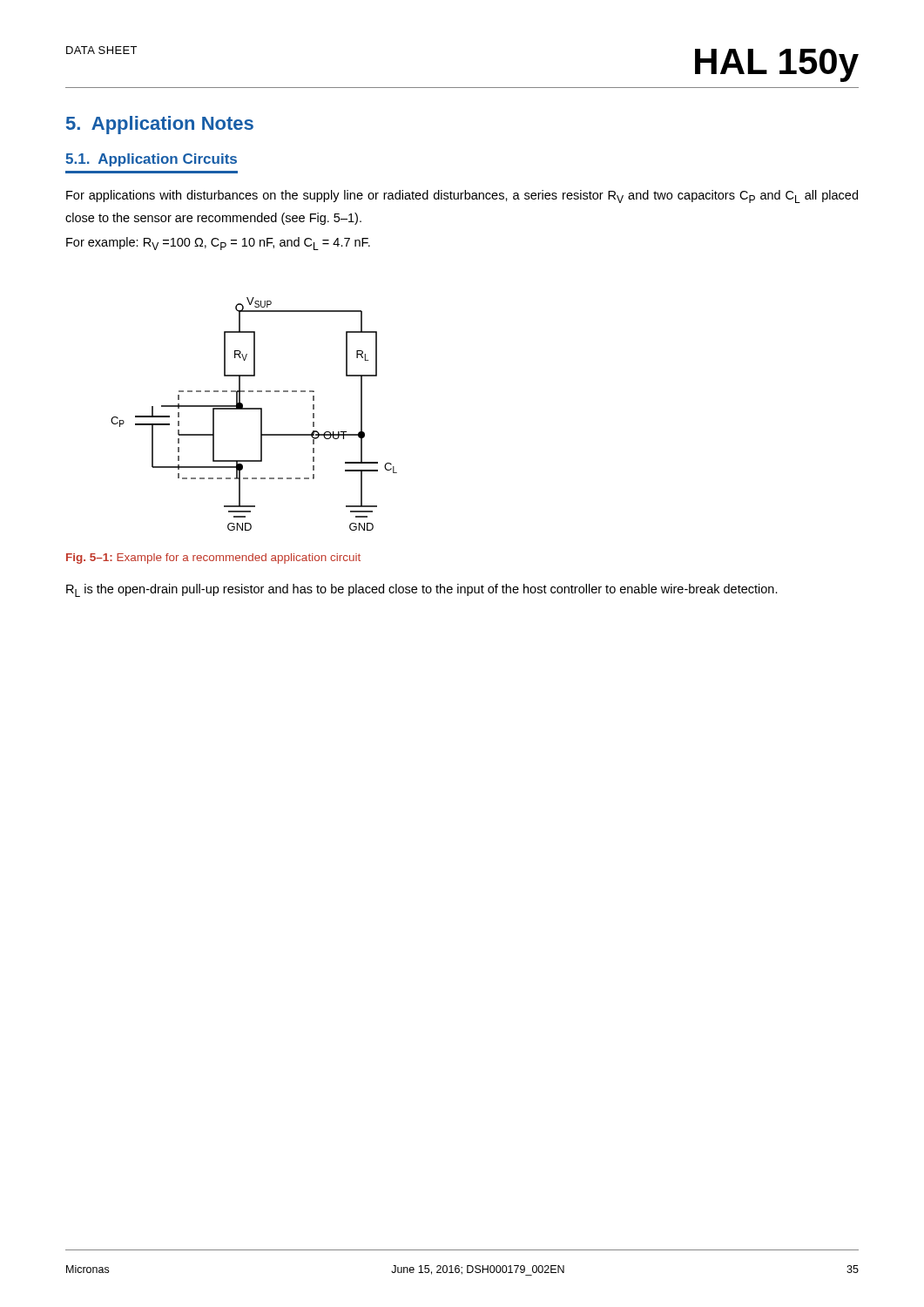Click on the title containing "5. Application Notes"
The height and width of the screenshot is (1307, 924).
tap(160, 123)
